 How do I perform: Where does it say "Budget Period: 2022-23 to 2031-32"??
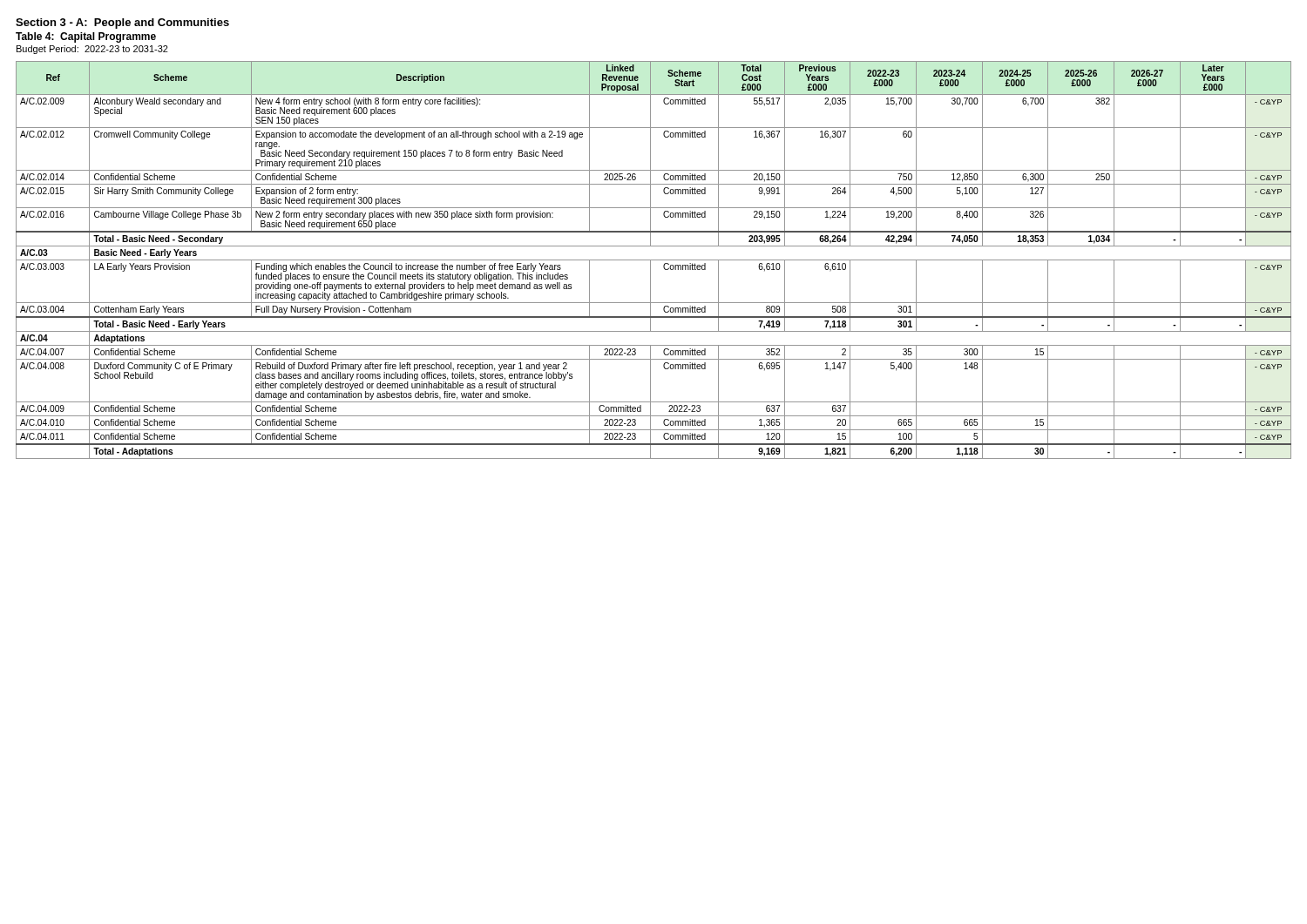point(92,49)
